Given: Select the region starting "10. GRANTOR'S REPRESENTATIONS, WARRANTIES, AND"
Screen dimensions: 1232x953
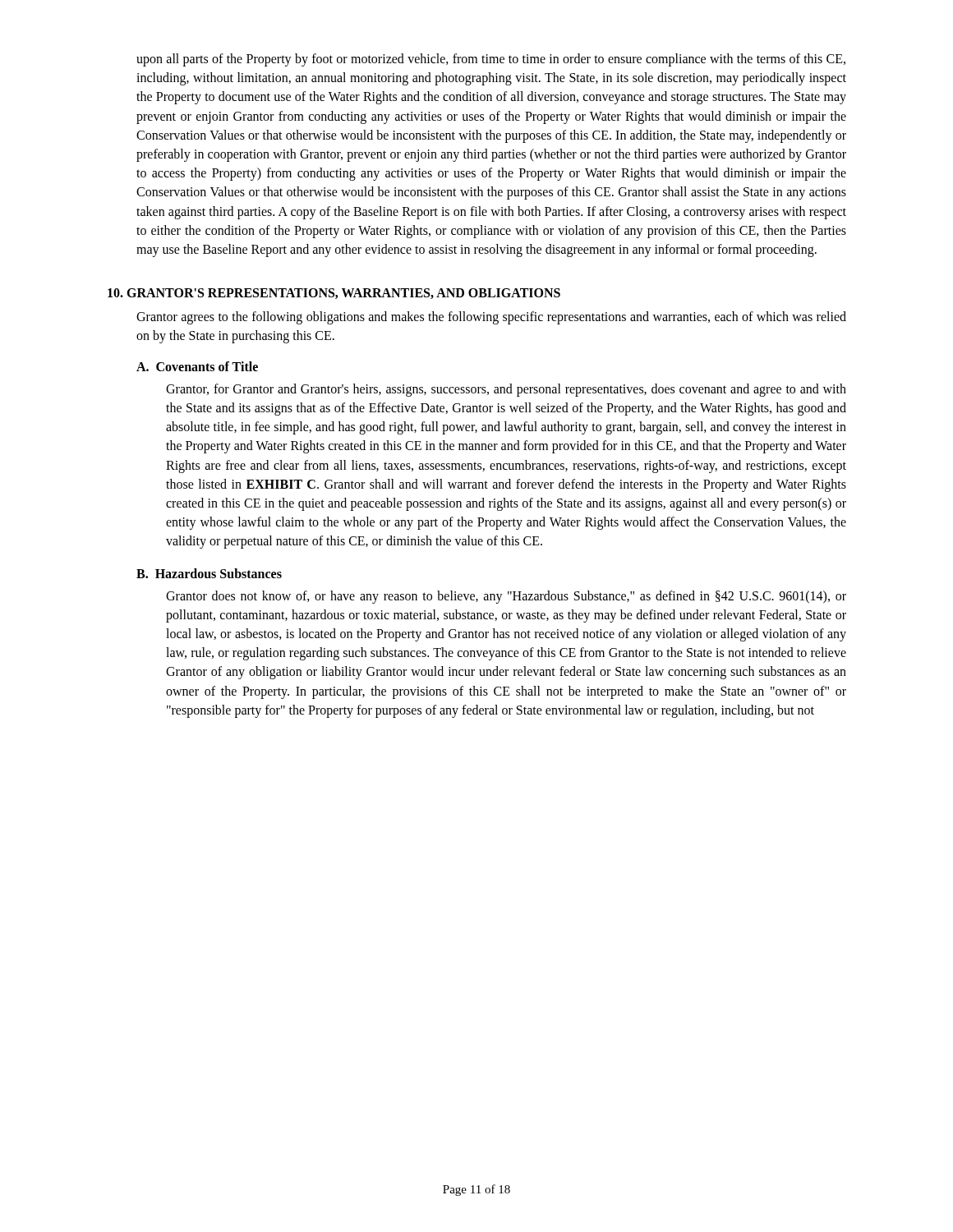Looking at the screenshot, I should click(334, 293).
